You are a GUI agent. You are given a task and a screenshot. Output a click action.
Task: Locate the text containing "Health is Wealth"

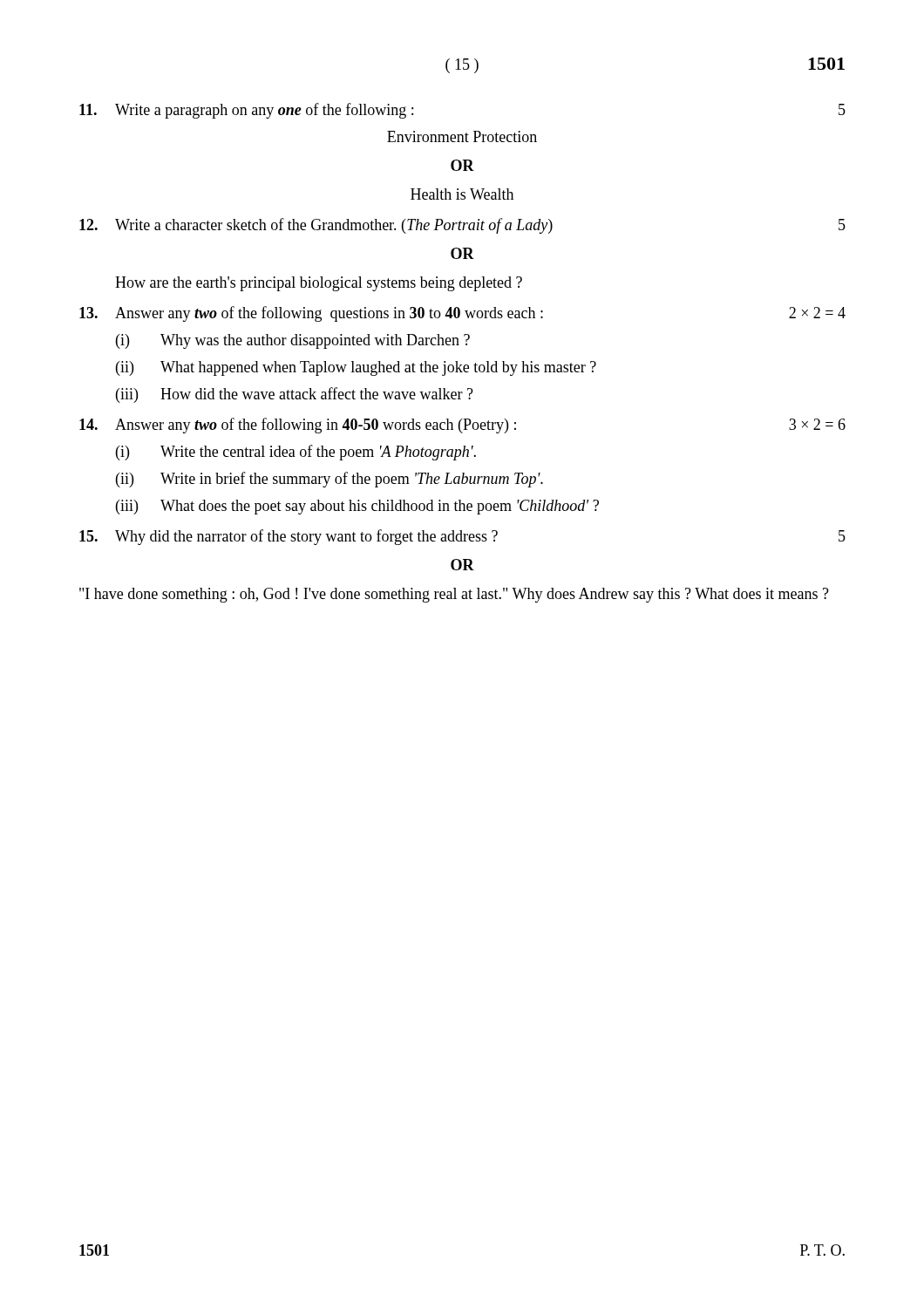pos(462,194)
